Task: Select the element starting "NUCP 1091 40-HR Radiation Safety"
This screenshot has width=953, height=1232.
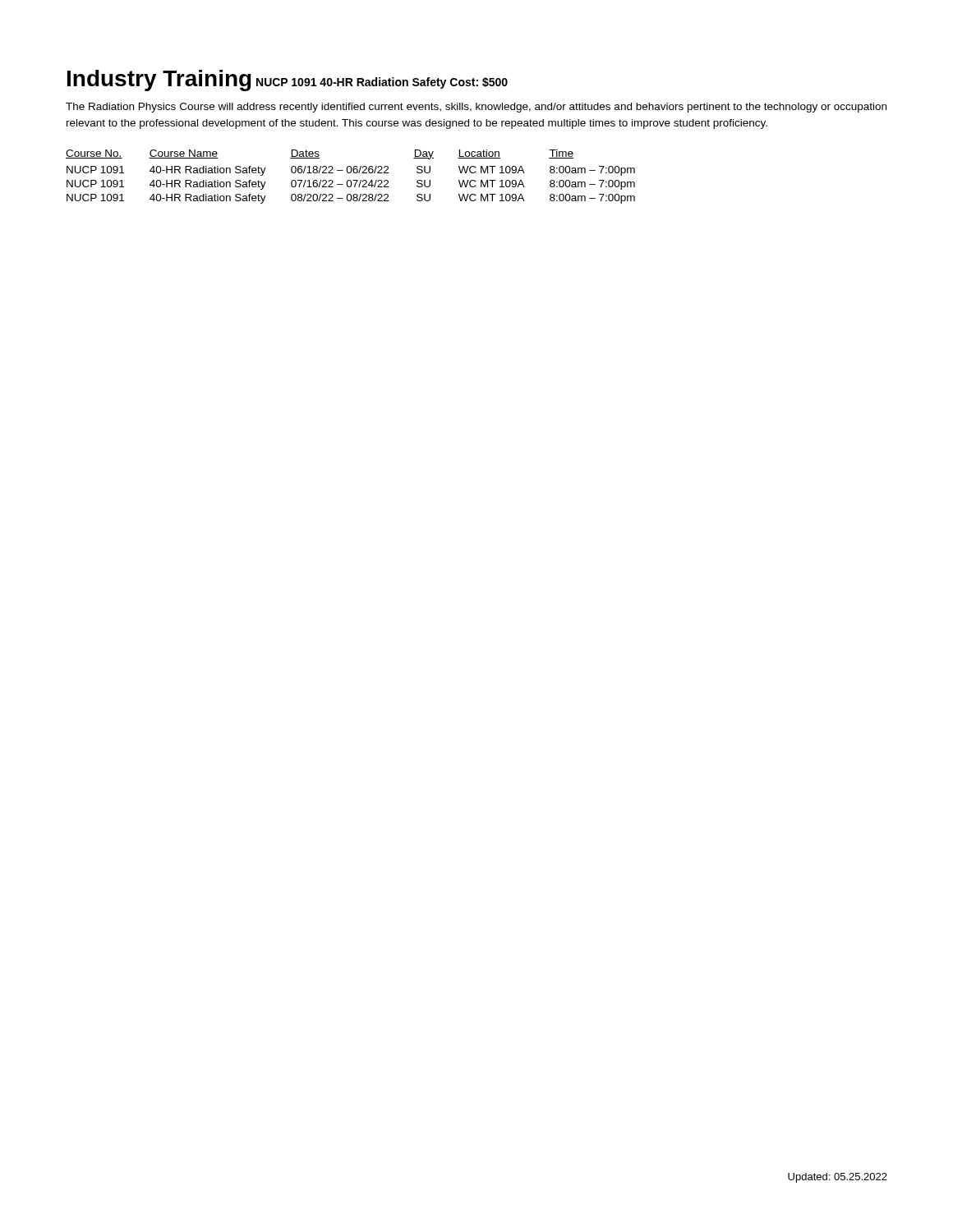Action: (351, 82)
